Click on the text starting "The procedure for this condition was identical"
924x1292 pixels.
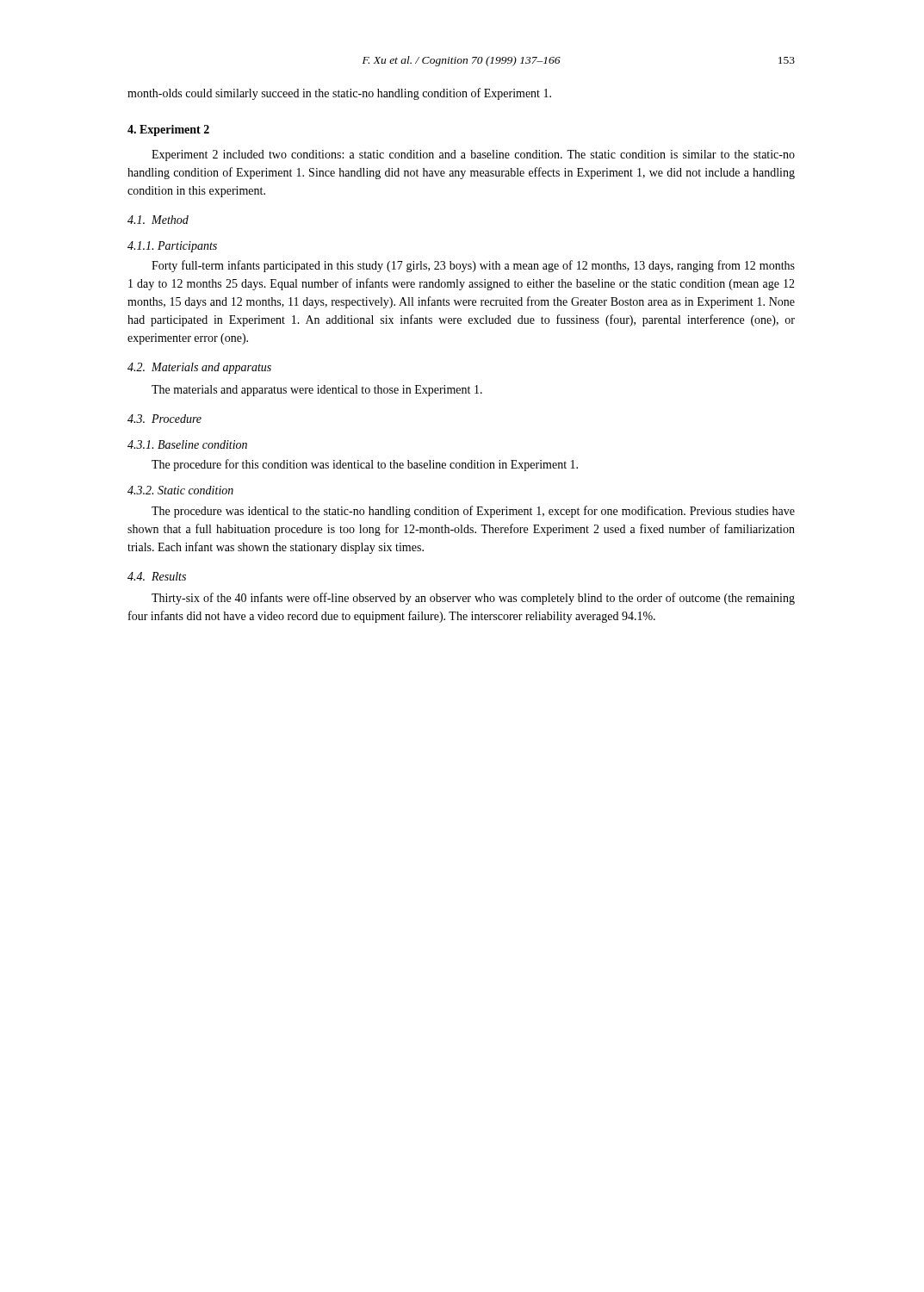tap(365, 465)
